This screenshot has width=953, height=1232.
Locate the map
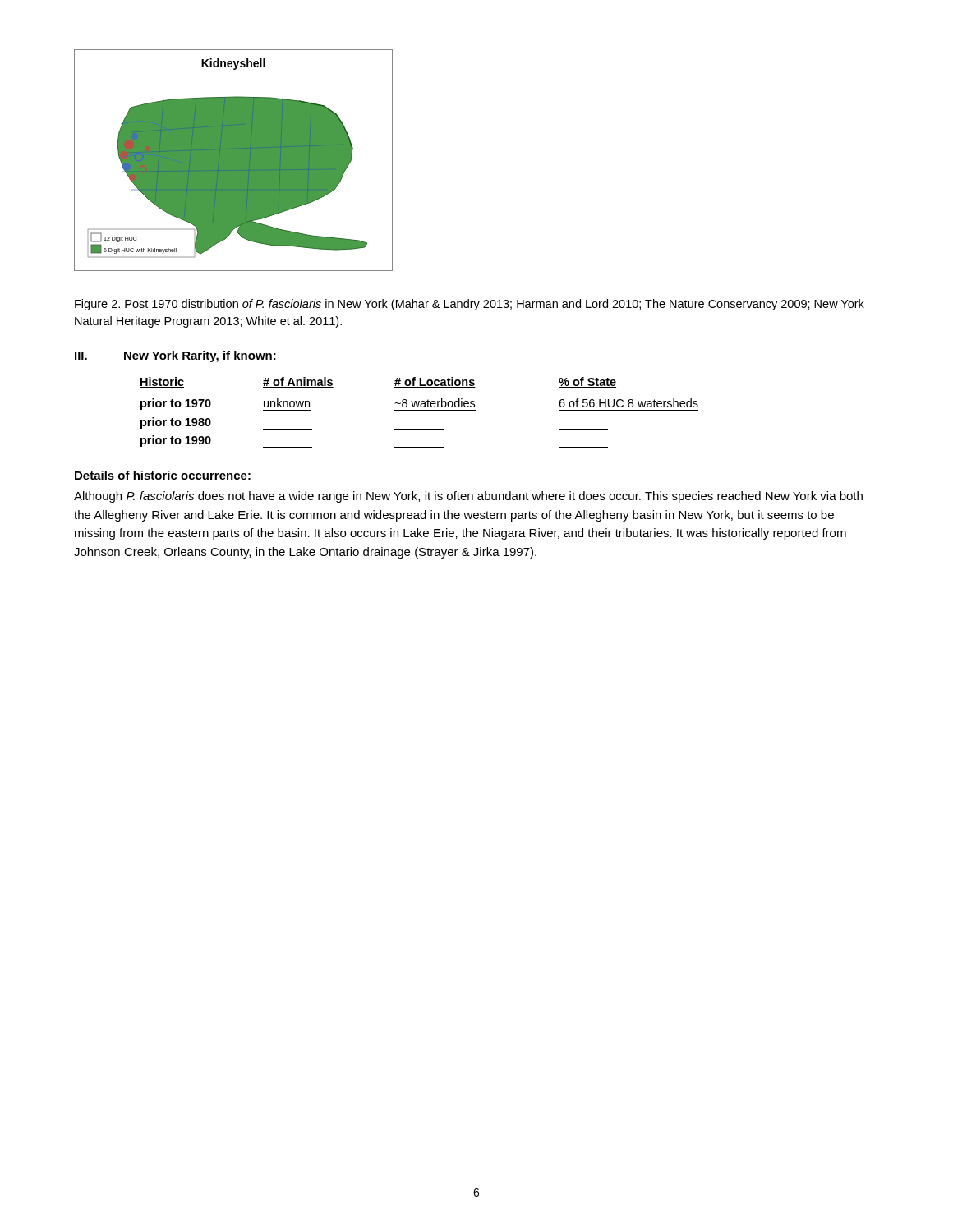476,166
